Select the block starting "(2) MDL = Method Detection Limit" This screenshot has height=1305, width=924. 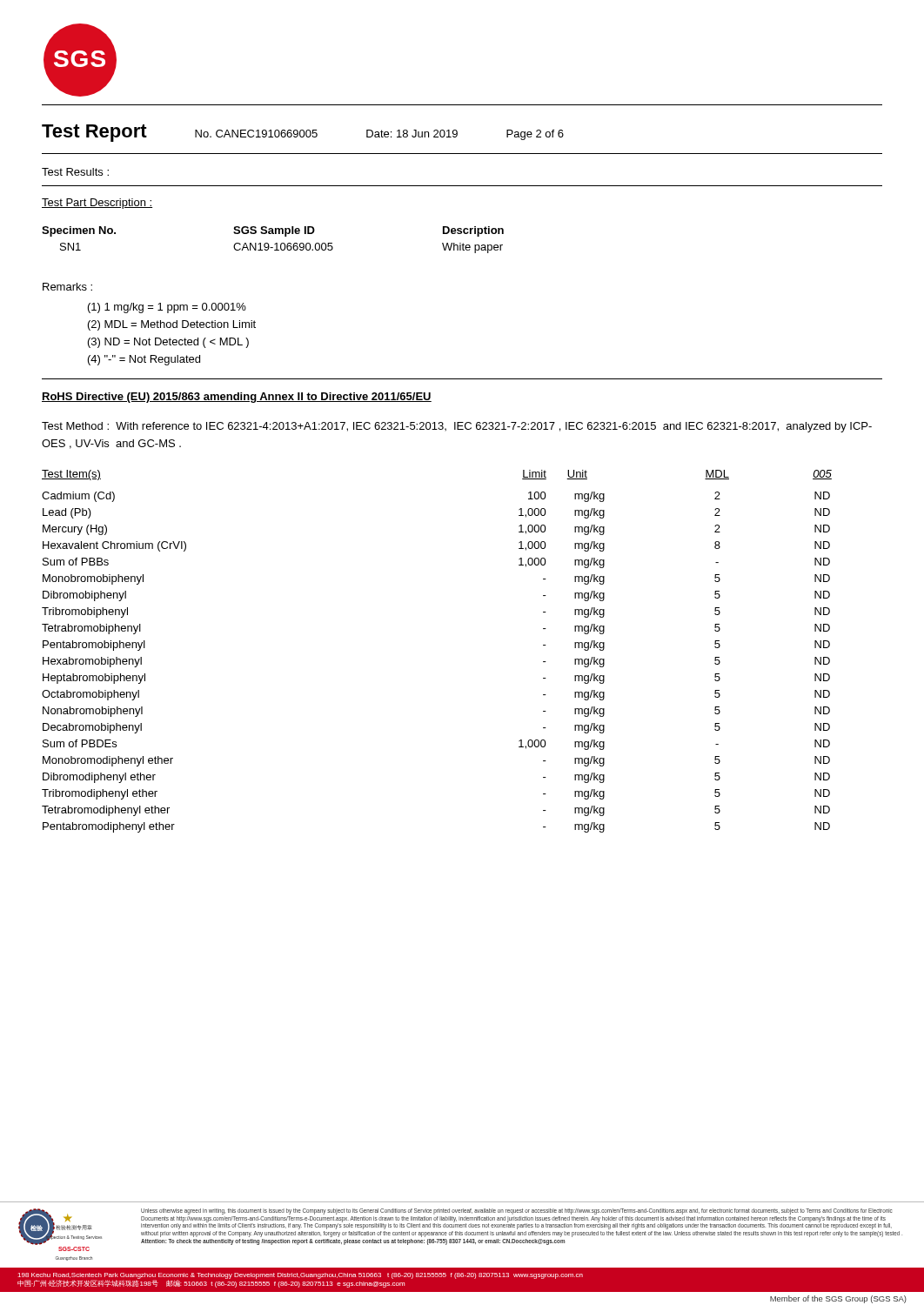172,324
